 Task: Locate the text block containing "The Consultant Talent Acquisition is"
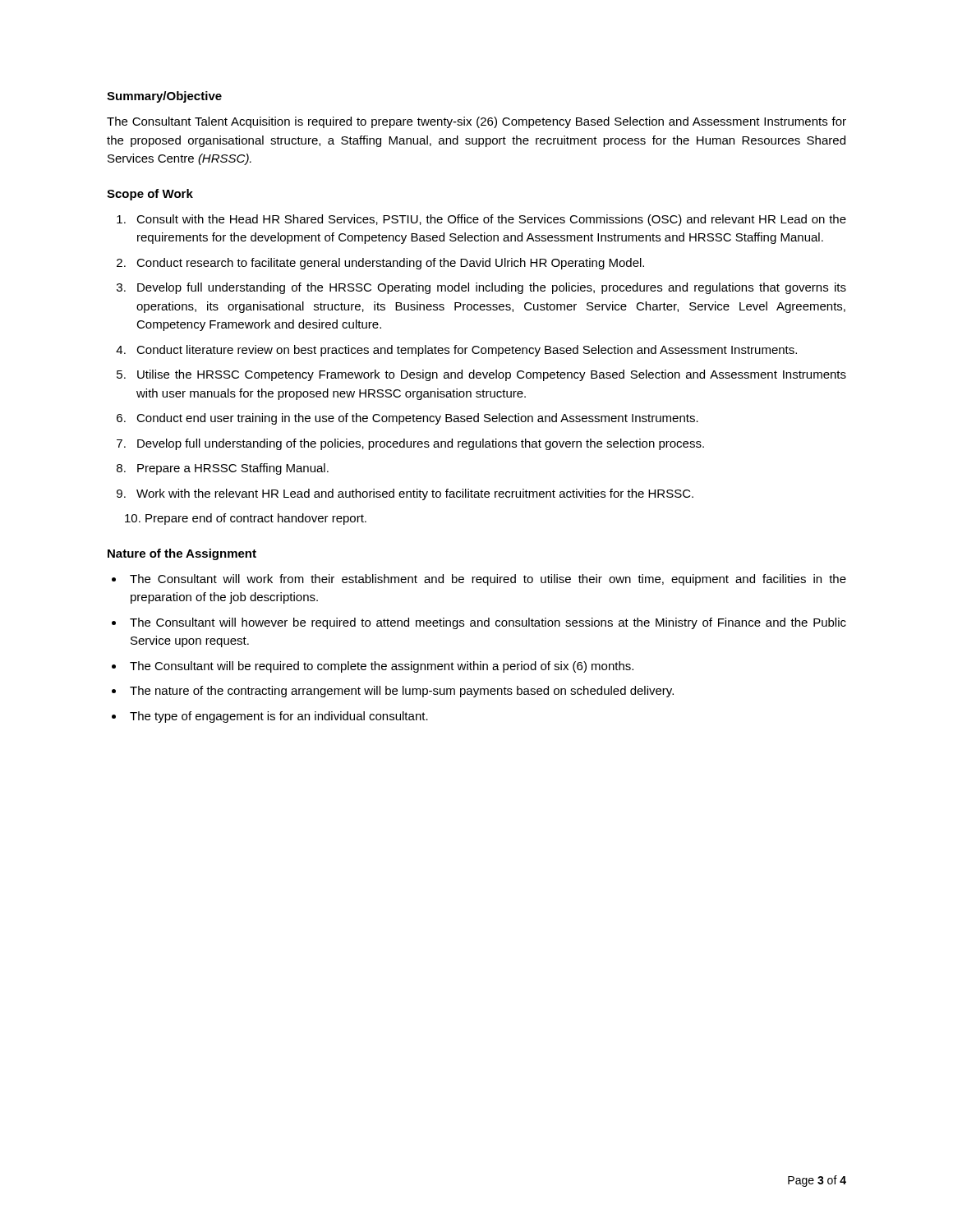476,140
